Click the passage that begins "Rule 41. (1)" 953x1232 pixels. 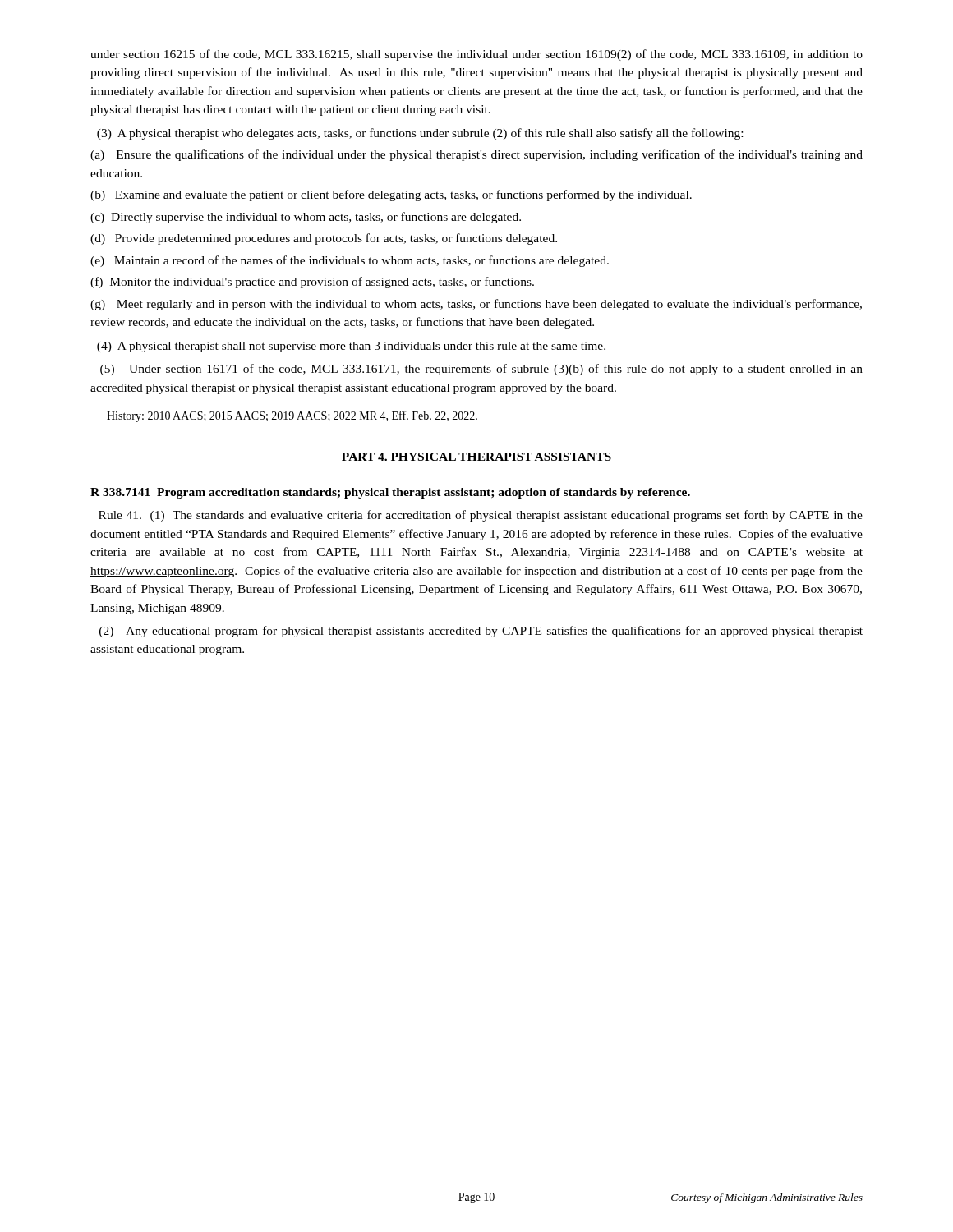coord(476,561)
